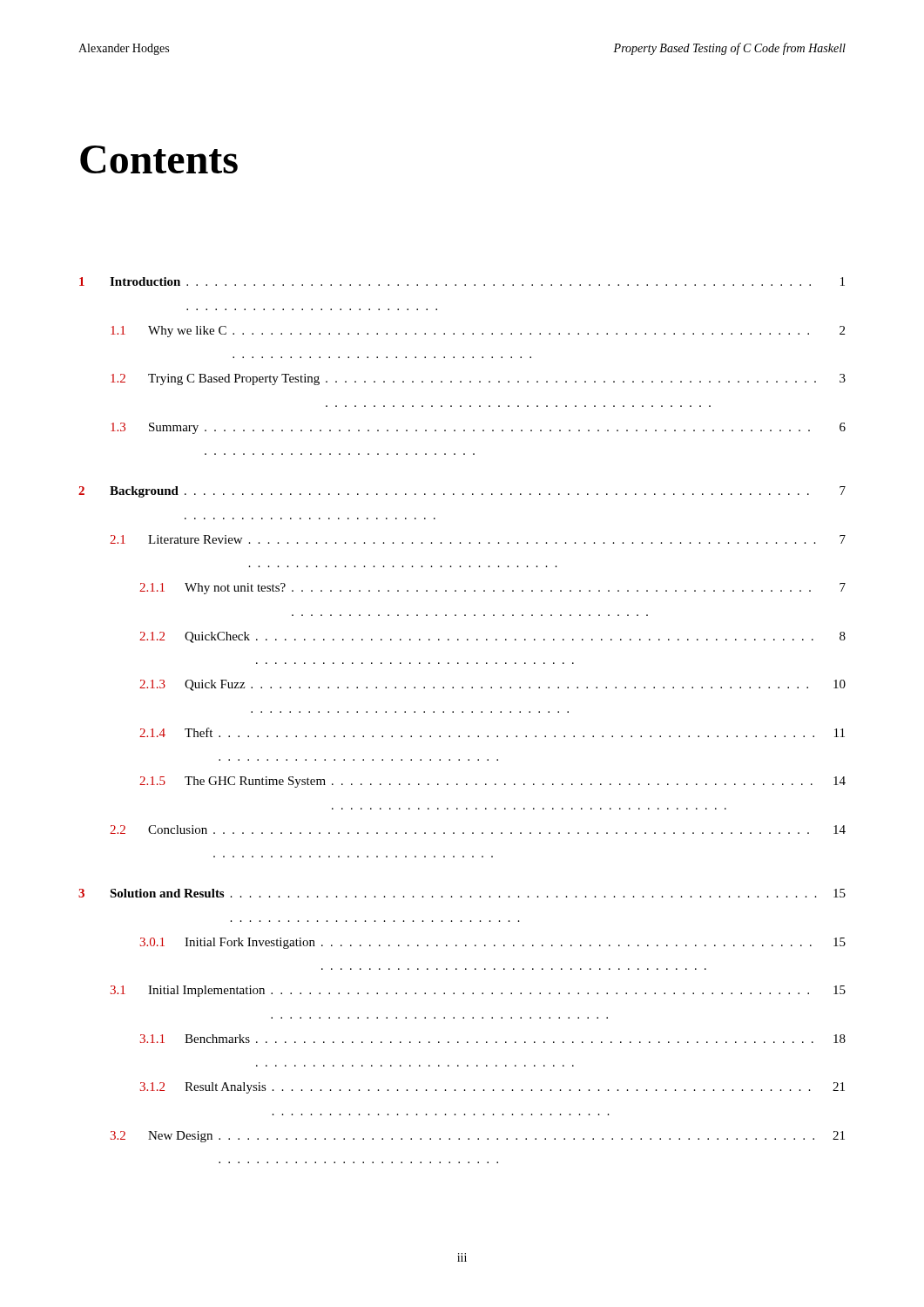
Task: Locate the list item with the text "1 Introduction 1"
Action: pos(462,294)
